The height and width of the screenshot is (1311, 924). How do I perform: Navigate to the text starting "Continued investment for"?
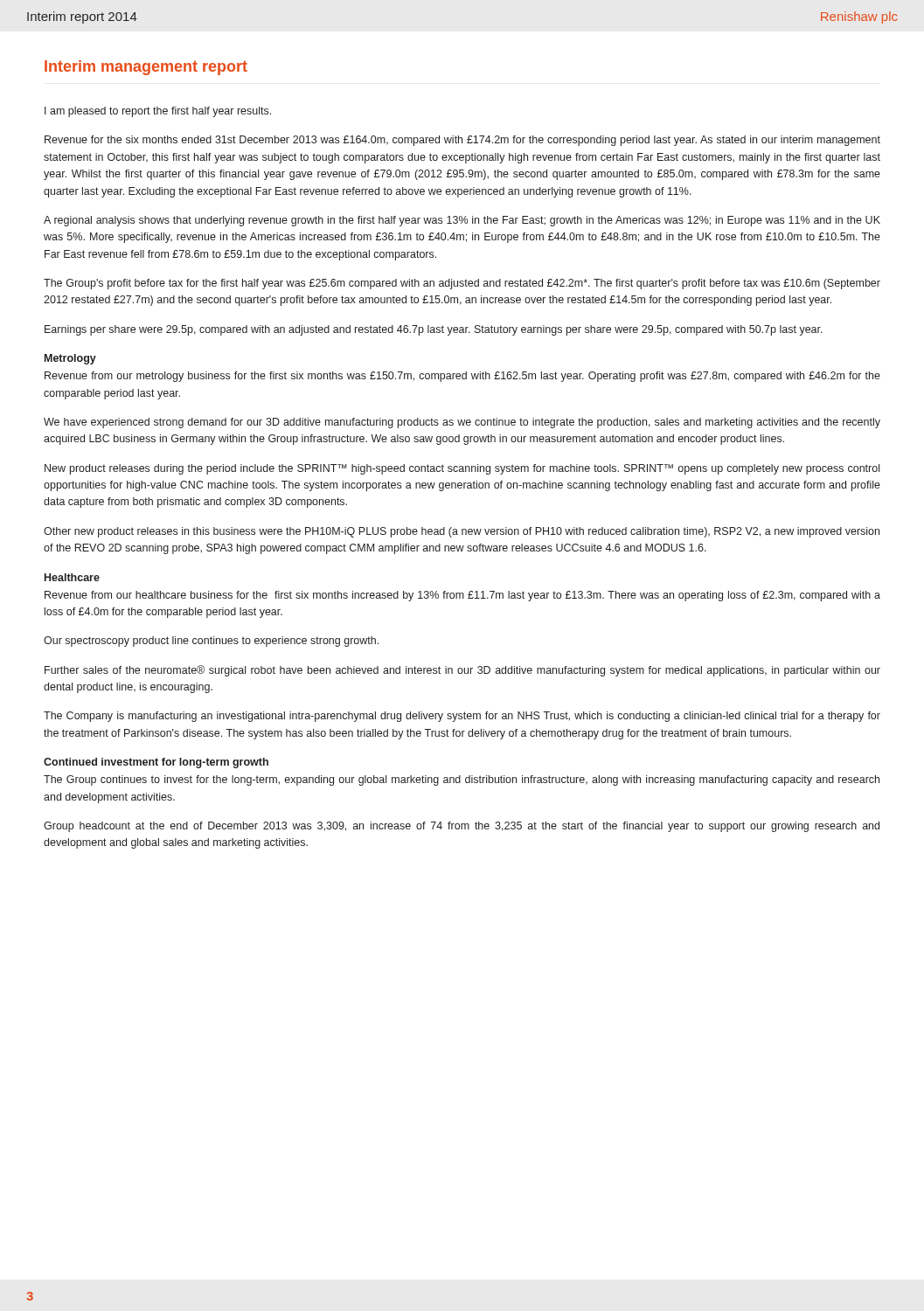[x=156, y=762]
